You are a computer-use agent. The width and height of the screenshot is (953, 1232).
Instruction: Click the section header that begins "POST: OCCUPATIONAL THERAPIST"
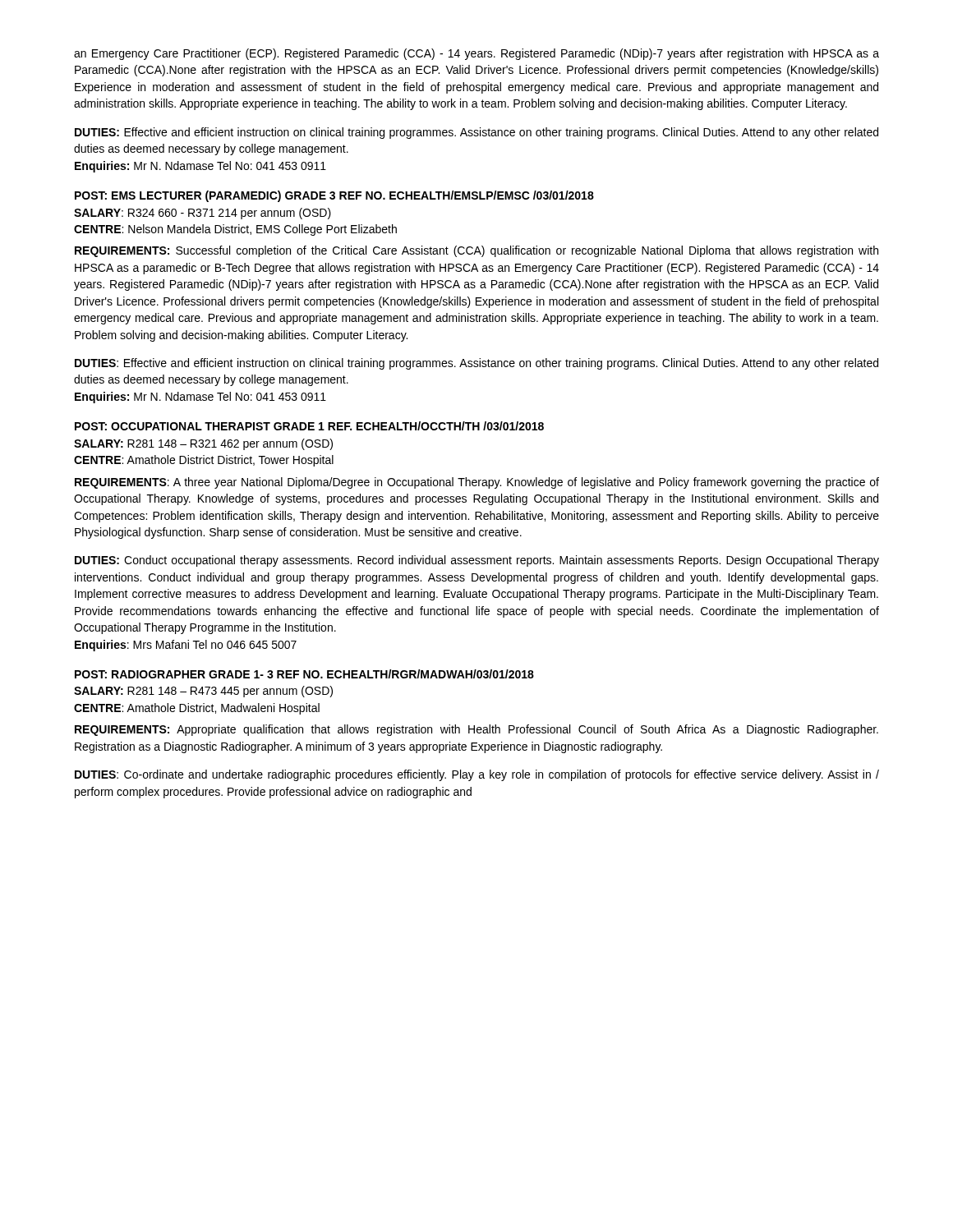(x=309, y=426)
